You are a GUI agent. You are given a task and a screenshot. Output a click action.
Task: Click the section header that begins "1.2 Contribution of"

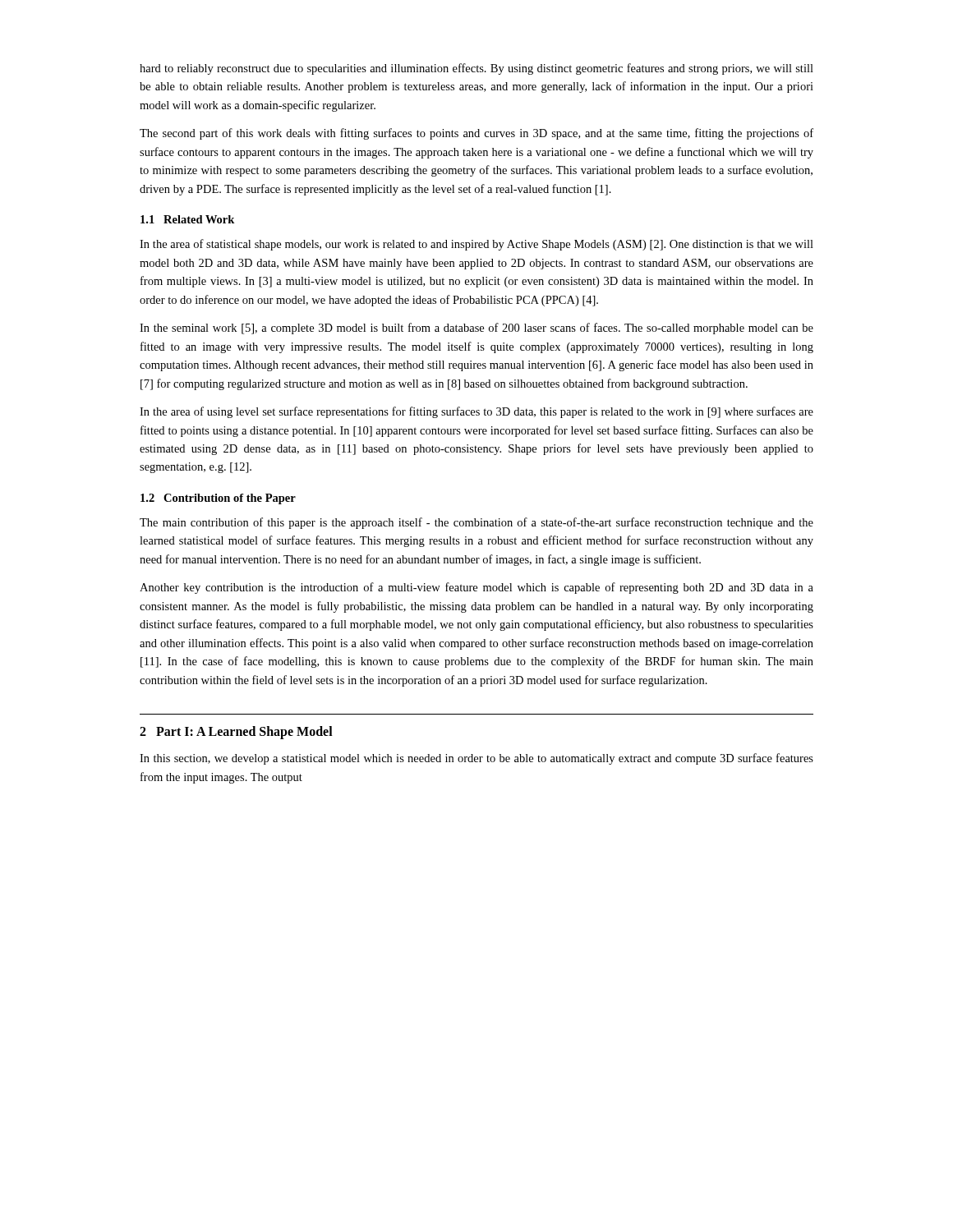coord(218,498)
